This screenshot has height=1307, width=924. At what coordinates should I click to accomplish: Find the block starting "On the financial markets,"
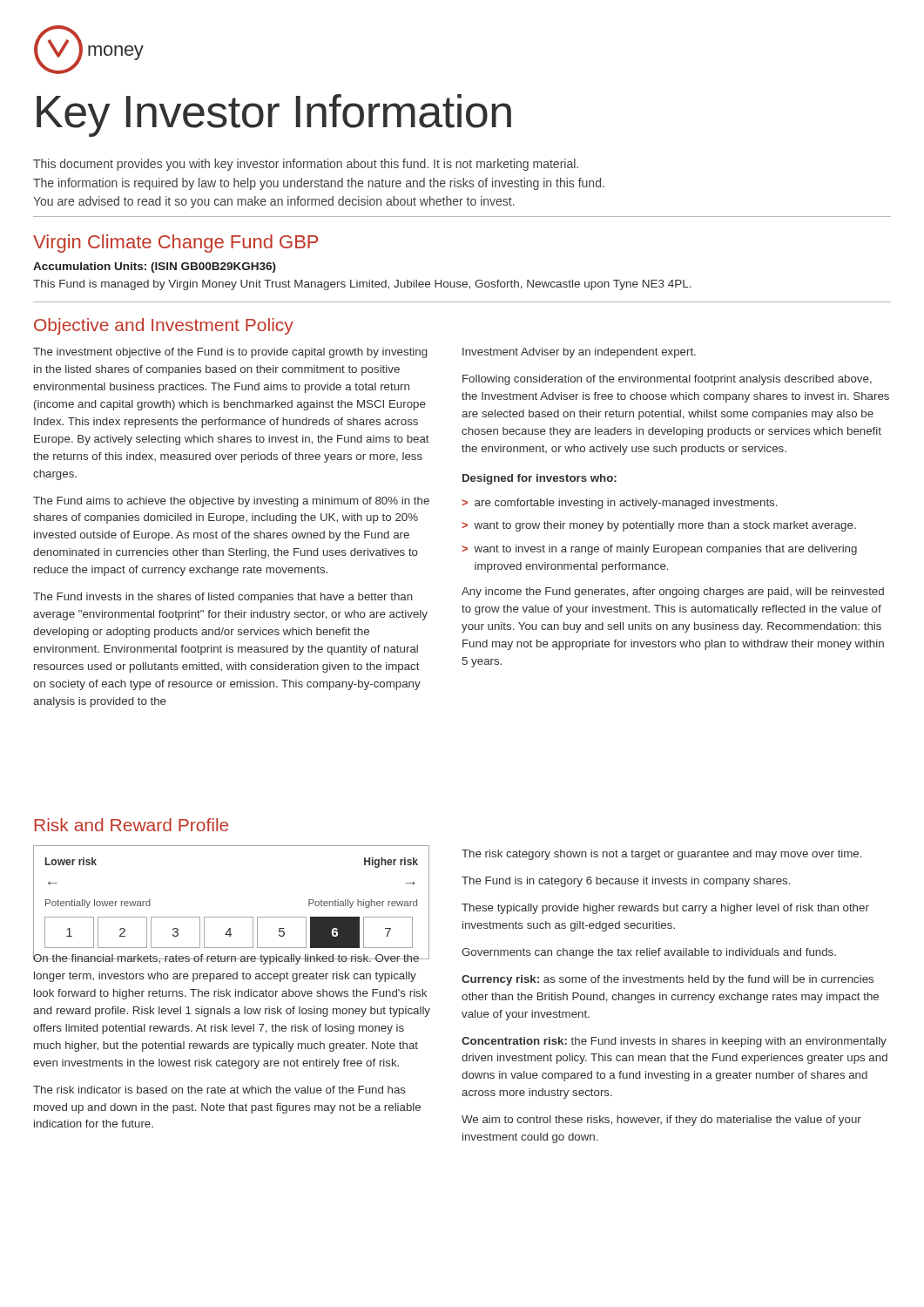pyautogui.click(x=232, y=1010)
